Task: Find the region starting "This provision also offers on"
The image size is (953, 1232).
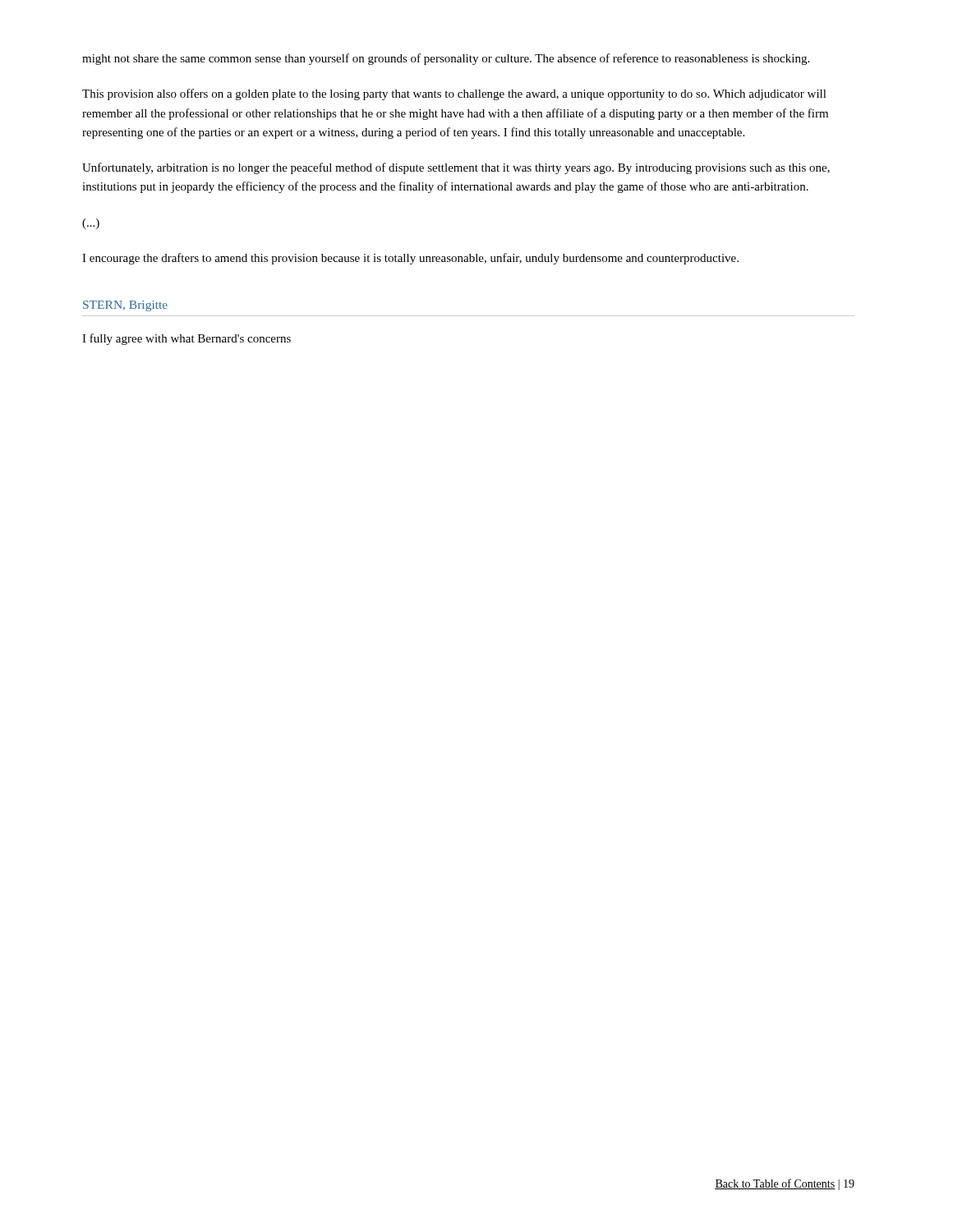Action: [x=455, y=113]
